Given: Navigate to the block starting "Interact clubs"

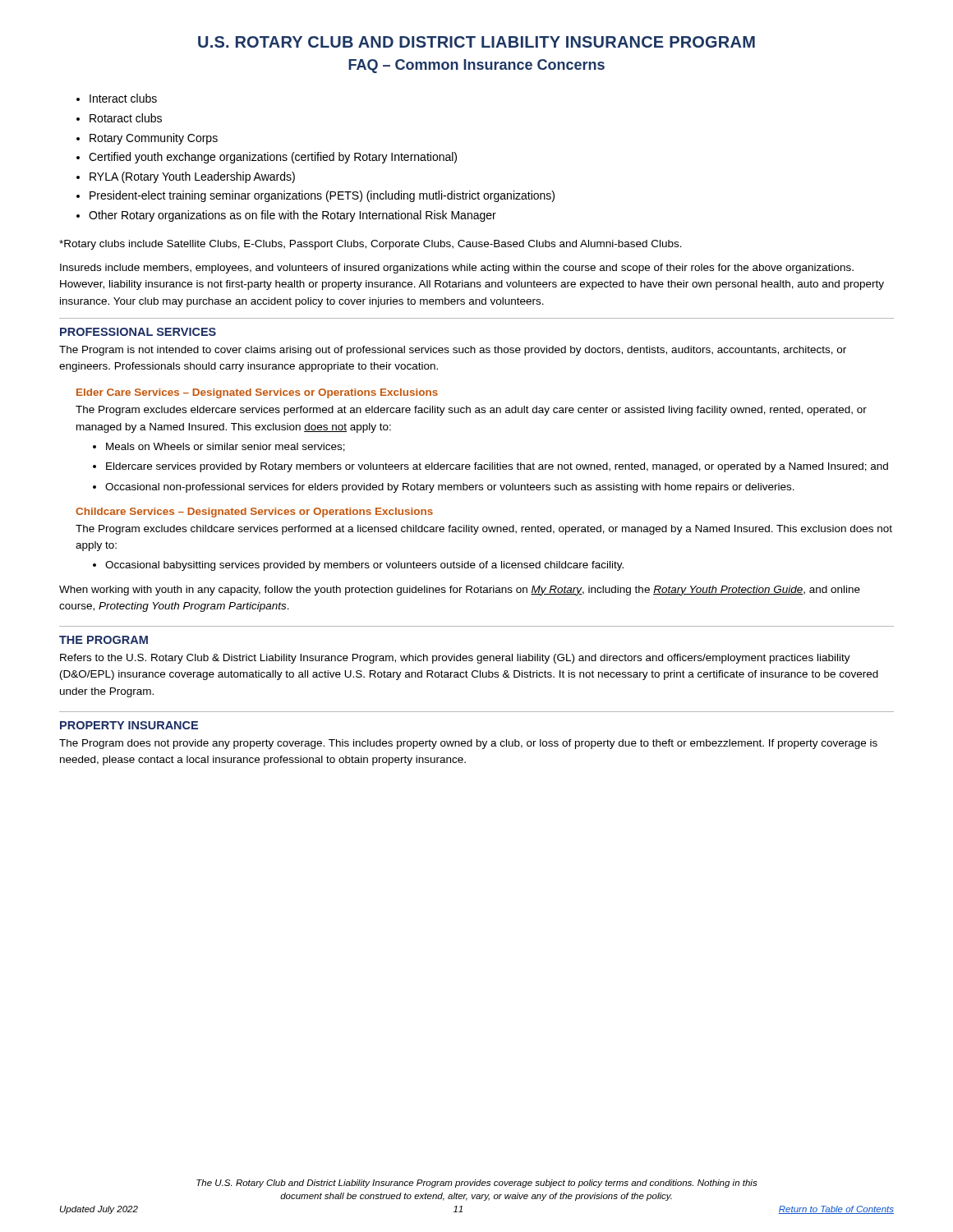Looking at the screenshot, I should pos(123,99).
